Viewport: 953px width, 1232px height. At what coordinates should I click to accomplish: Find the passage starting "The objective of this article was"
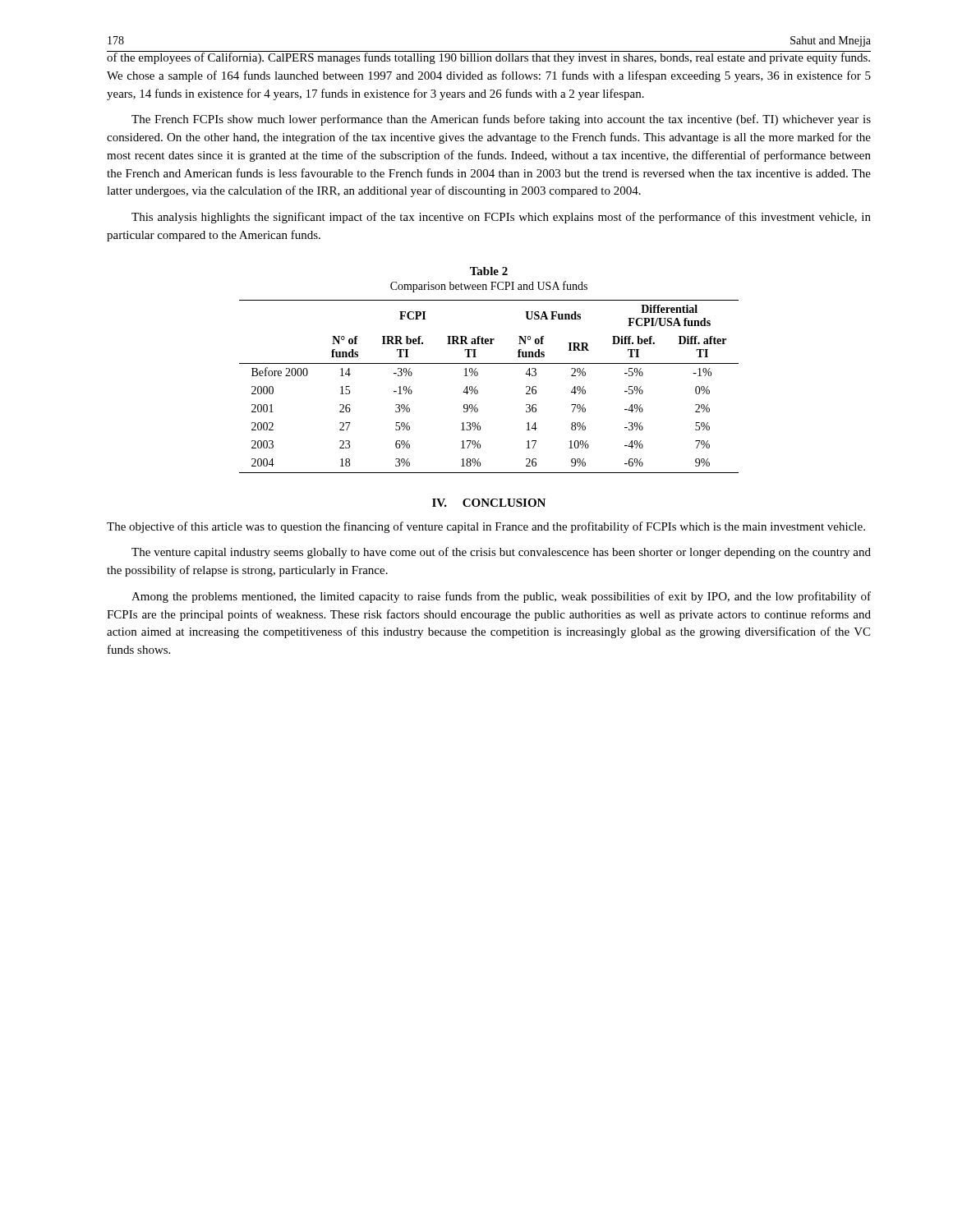point(489,527)
